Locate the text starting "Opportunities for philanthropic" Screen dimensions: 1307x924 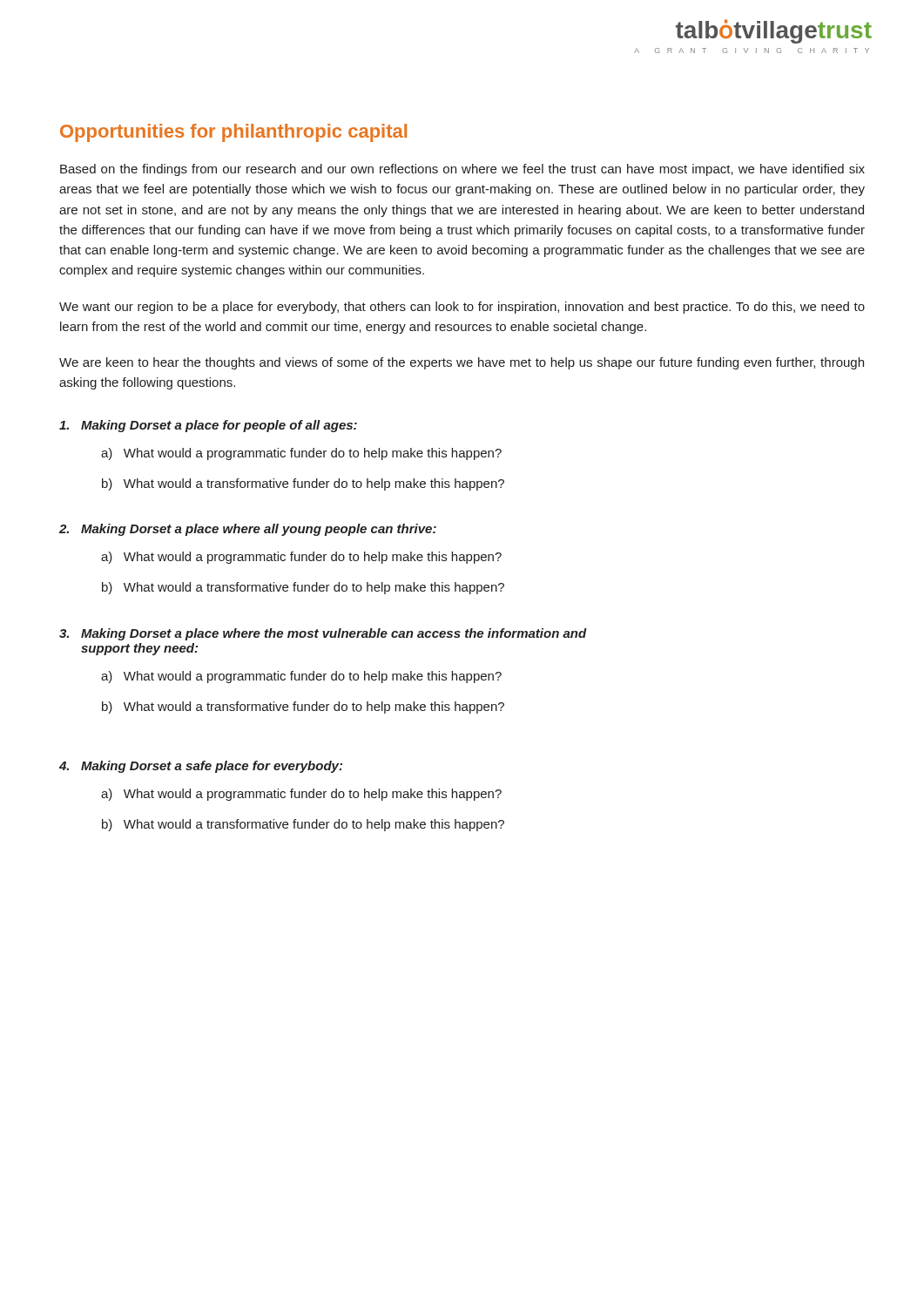pos(234,131)
